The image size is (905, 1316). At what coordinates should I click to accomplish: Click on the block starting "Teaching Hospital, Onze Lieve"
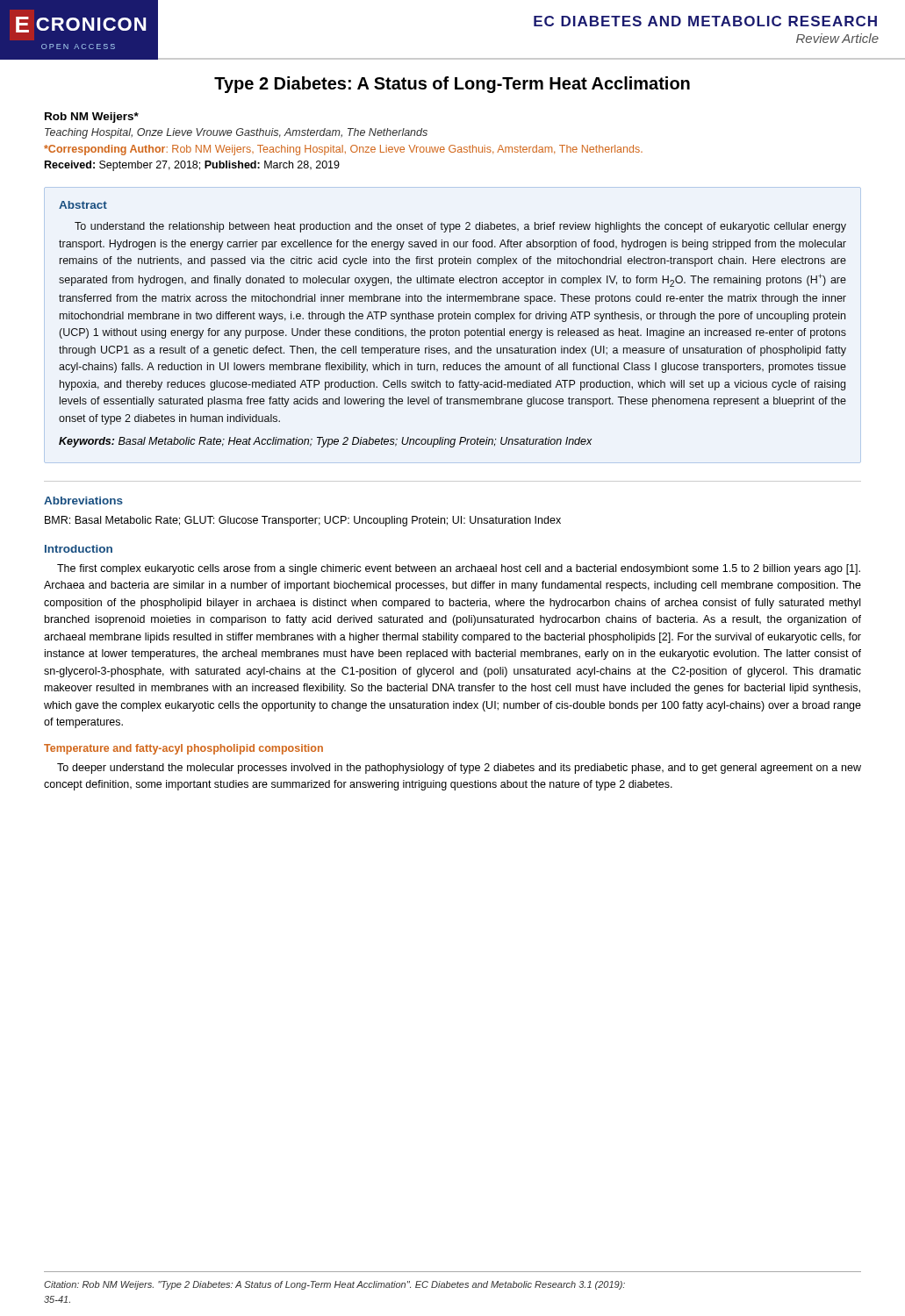click(x=236, y=132)
